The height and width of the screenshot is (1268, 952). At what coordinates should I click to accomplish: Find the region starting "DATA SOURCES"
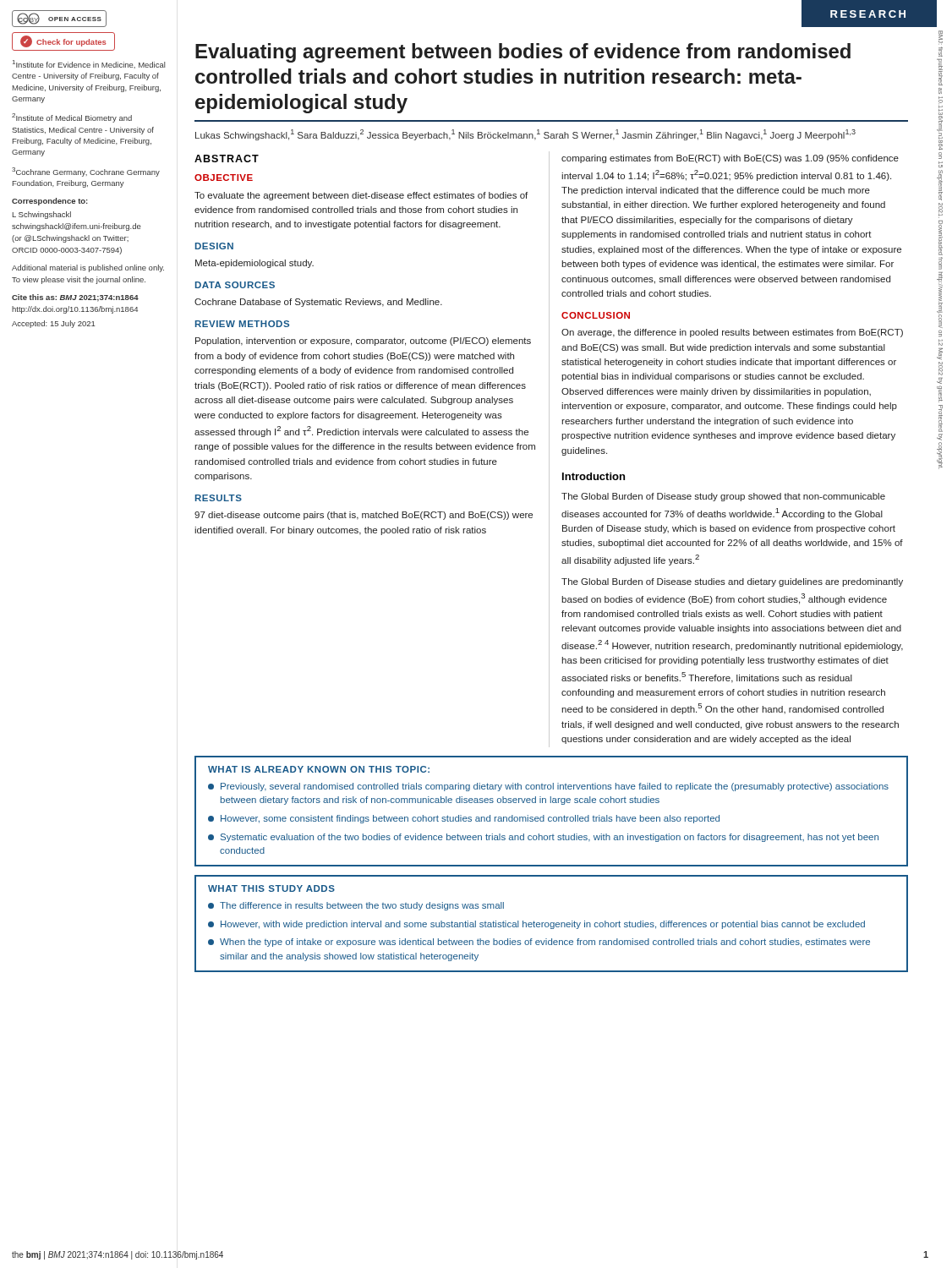coord(235,285)
